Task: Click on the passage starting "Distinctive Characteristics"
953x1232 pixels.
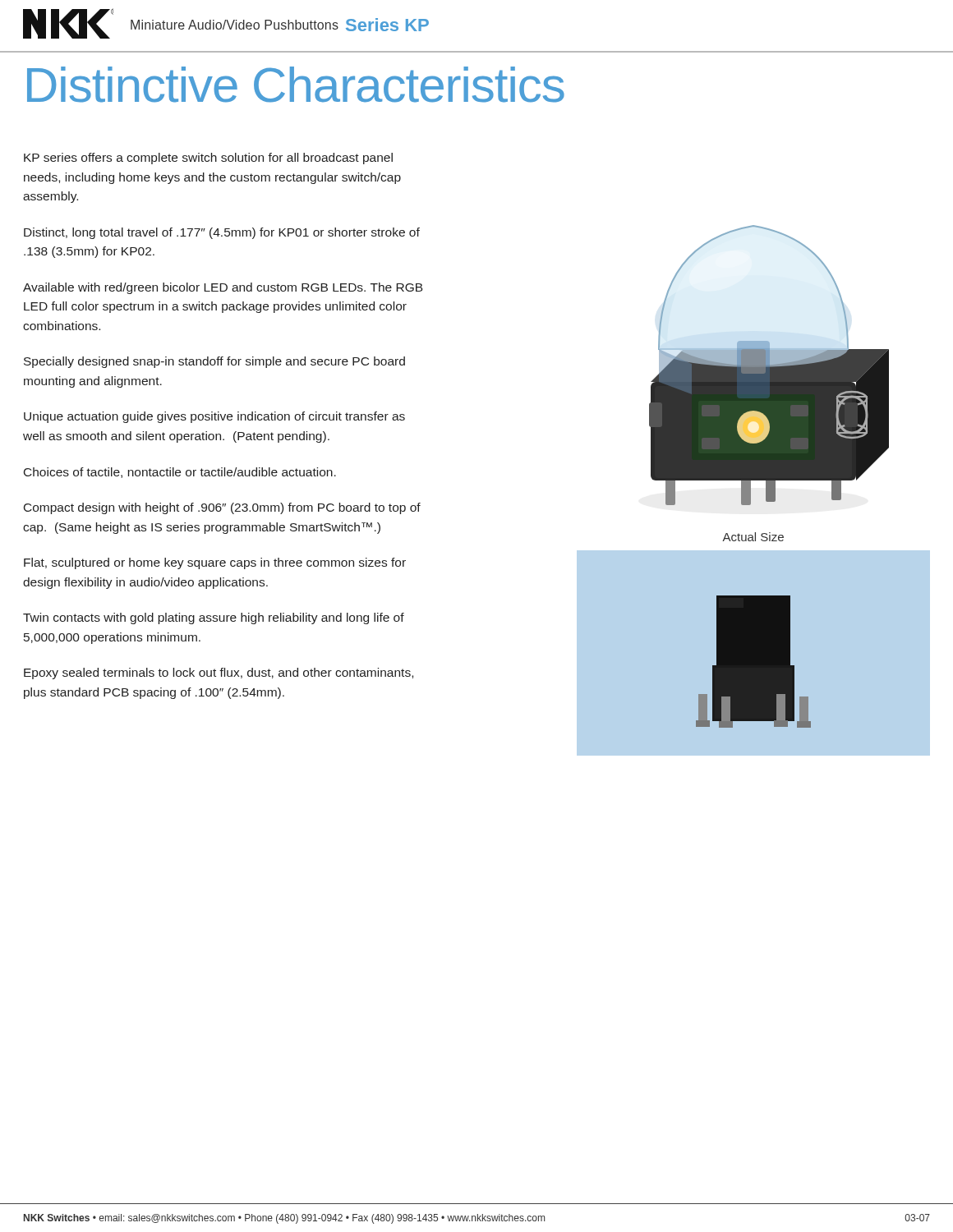Action: pos(294,85)
